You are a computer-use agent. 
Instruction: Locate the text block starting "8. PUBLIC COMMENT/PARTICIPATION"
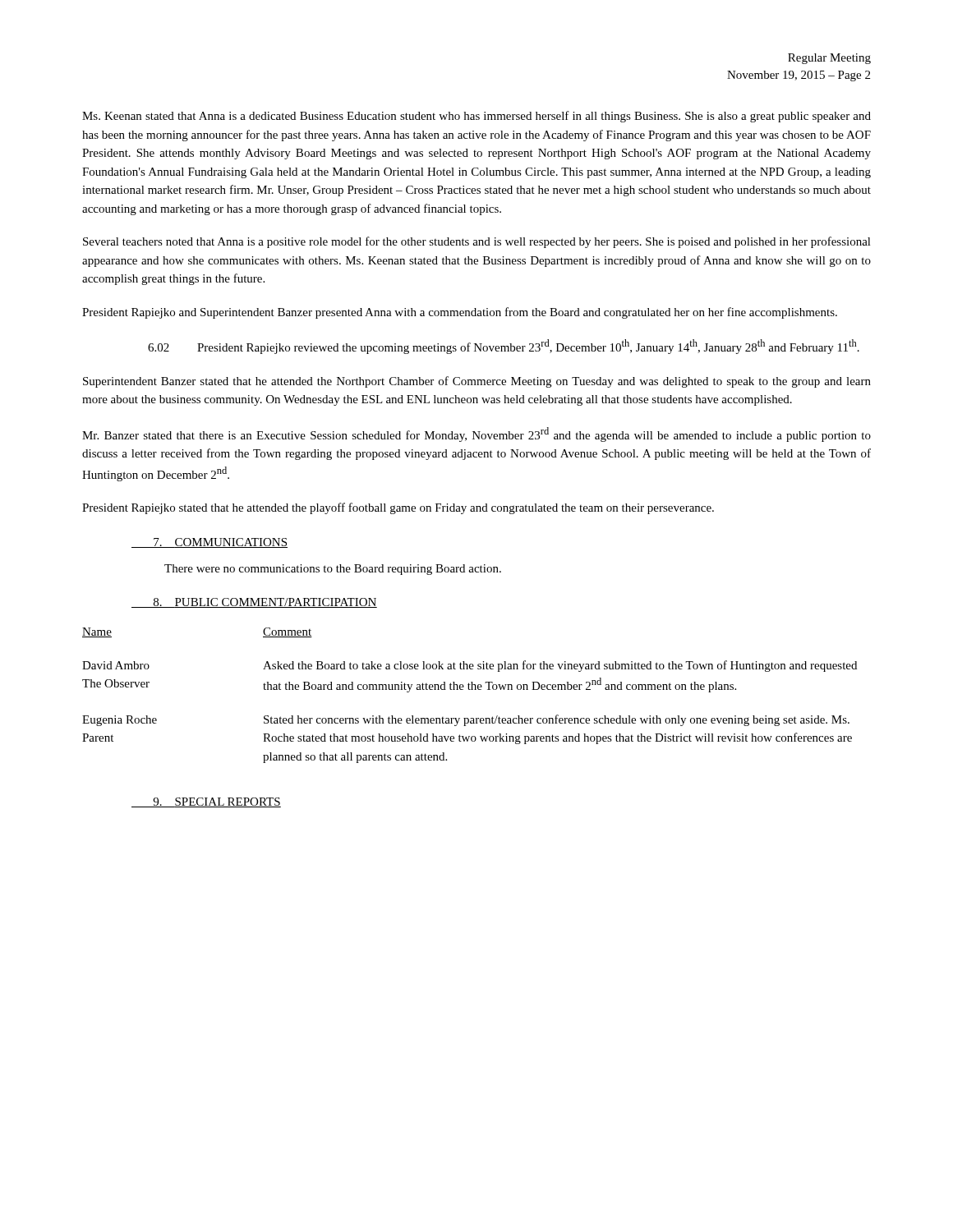click(x=254, y=602)
